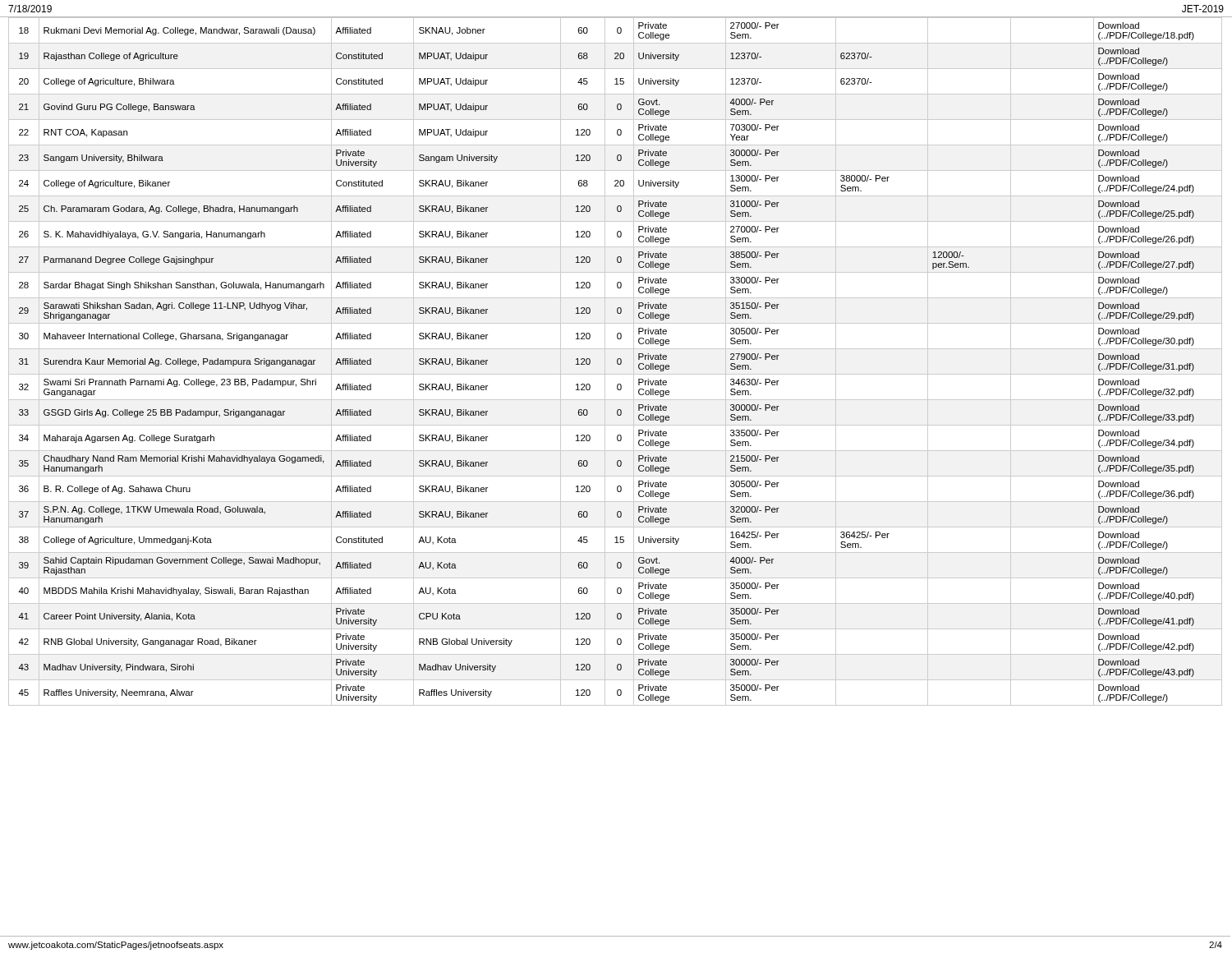Viewport: 1232px width, 953px height.
Task: Select a table
Action: (x=616, y=361)
